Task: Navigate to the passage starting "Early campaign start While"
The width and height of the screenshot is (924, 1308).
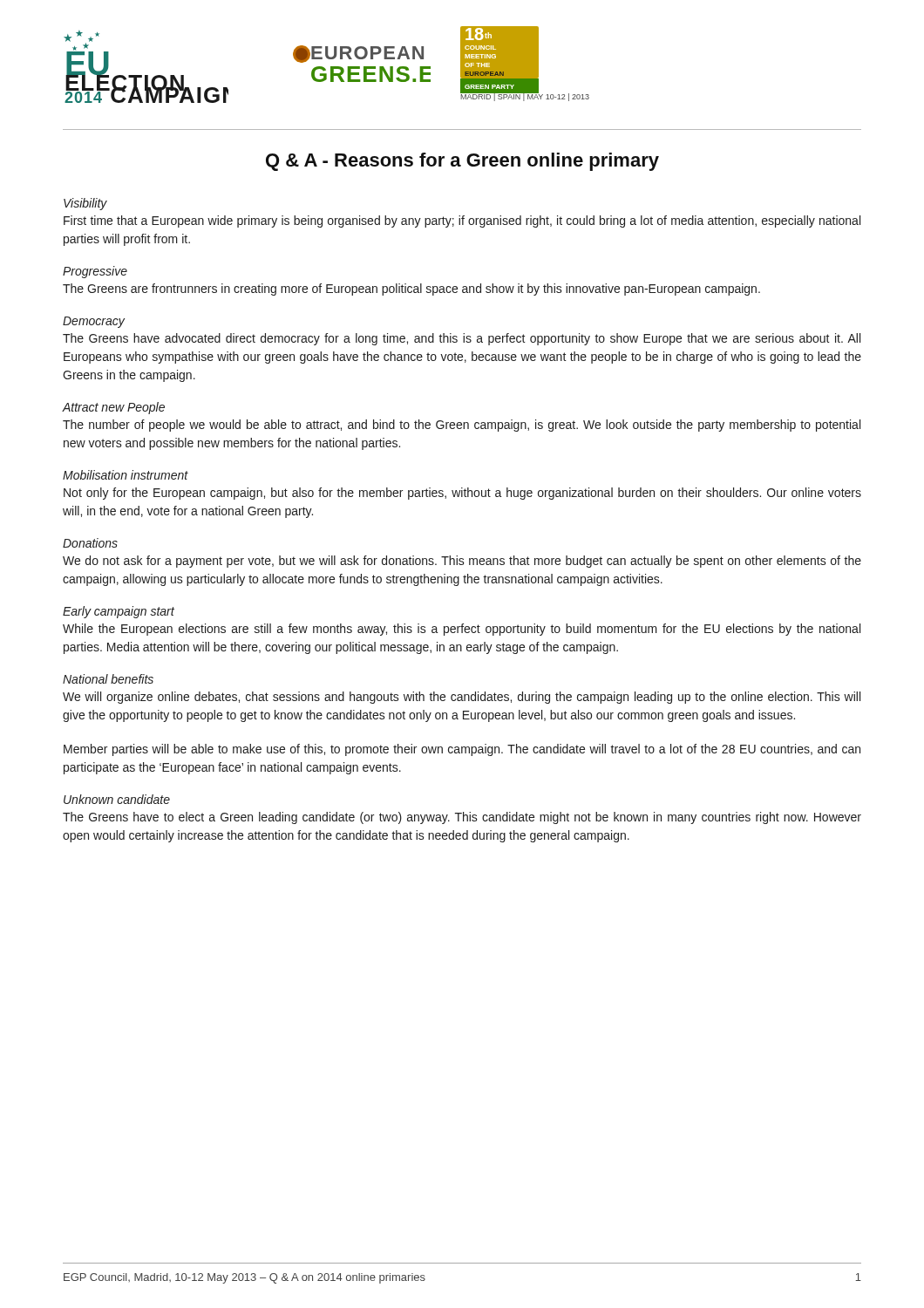Action: (x=462, y=630)
